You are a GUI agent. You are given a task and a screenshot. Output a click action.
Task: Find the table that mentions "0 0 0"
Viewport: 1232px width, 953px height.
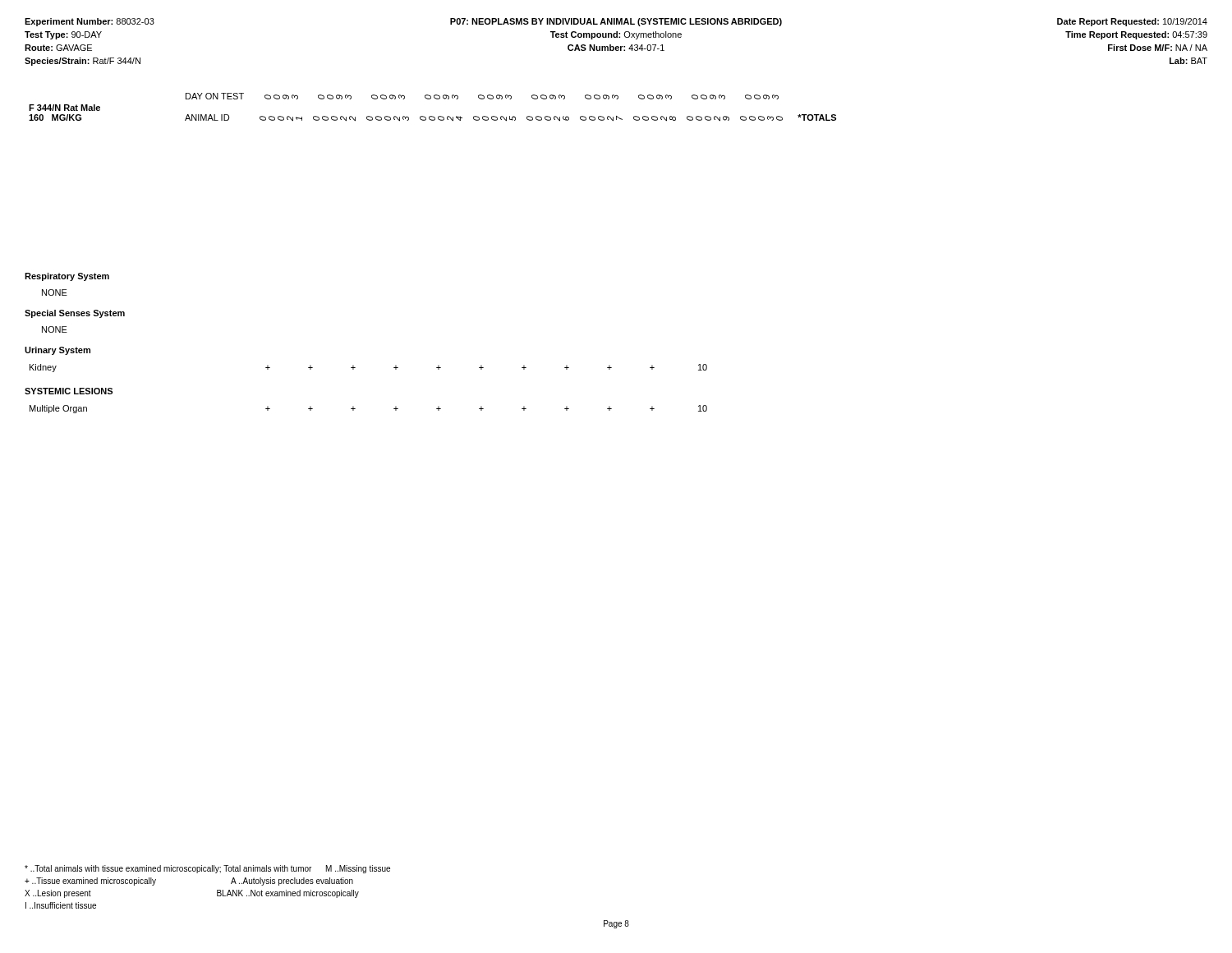pos(435,107)
